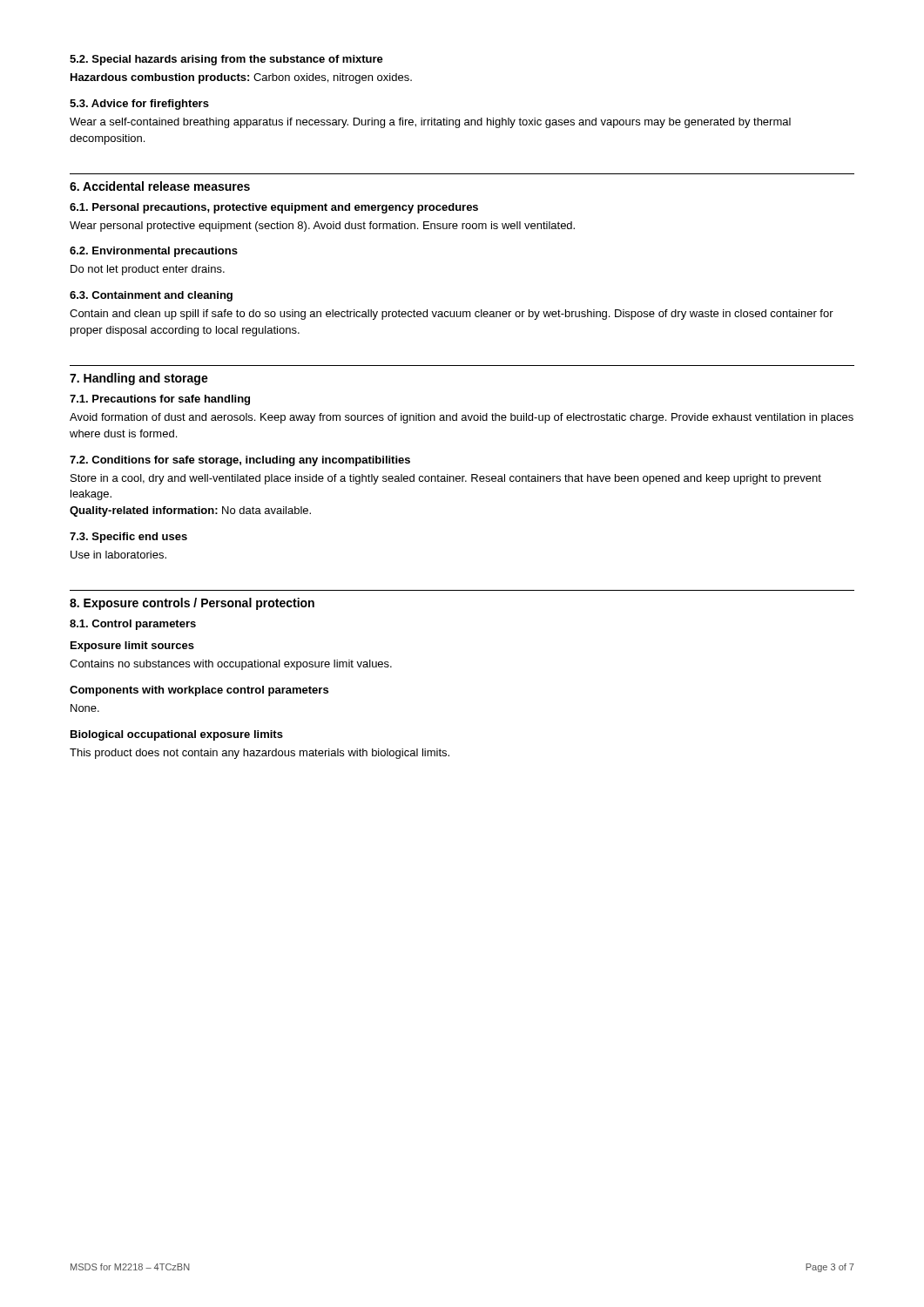Click on the section header that reads "Biological occupational exposure"
Viewport: 924px width, 1307px height.
pyautogui.click(x=176, y=734)
